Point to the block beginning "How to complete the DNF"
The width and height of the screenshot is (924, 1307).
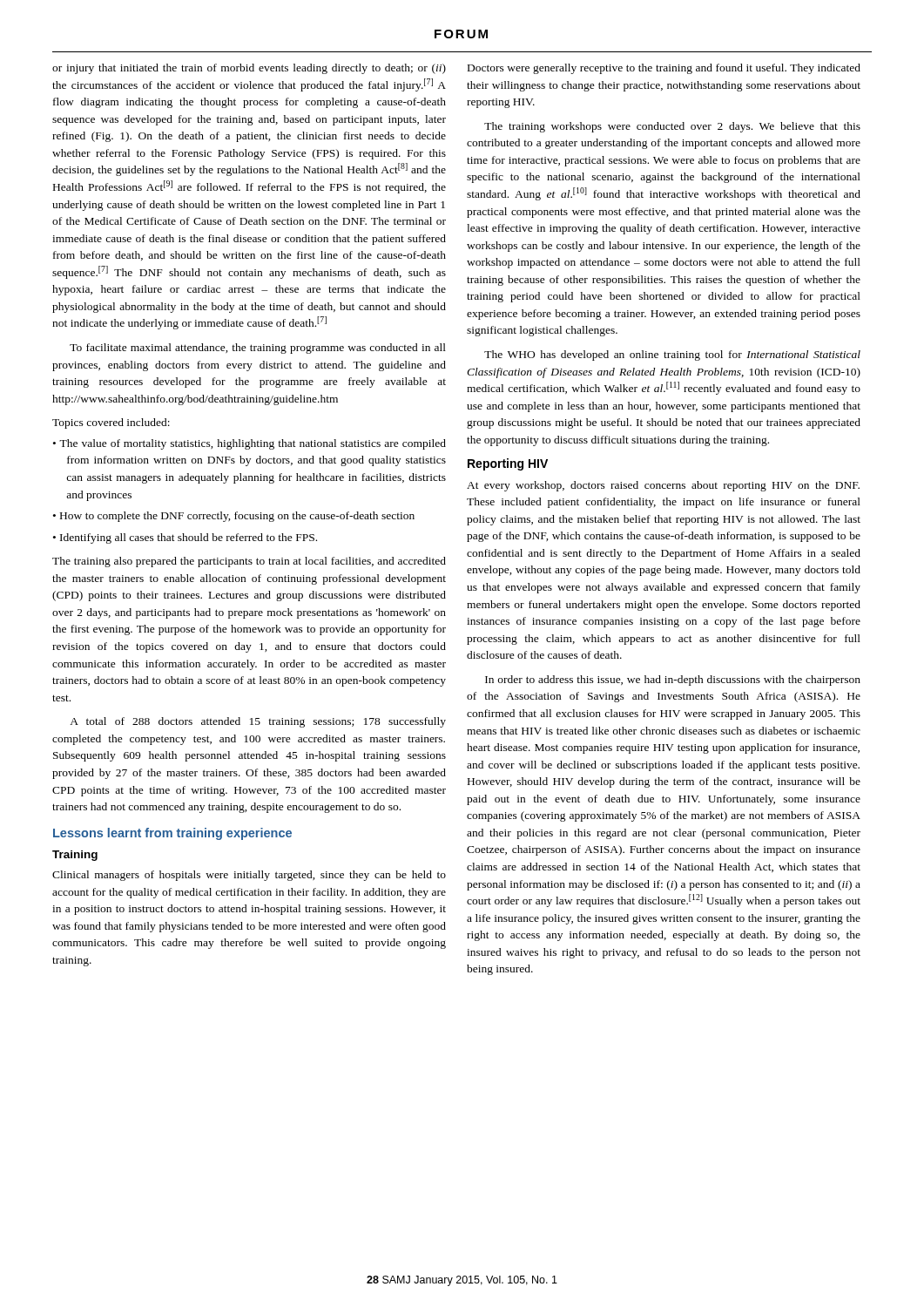(249, 516)
